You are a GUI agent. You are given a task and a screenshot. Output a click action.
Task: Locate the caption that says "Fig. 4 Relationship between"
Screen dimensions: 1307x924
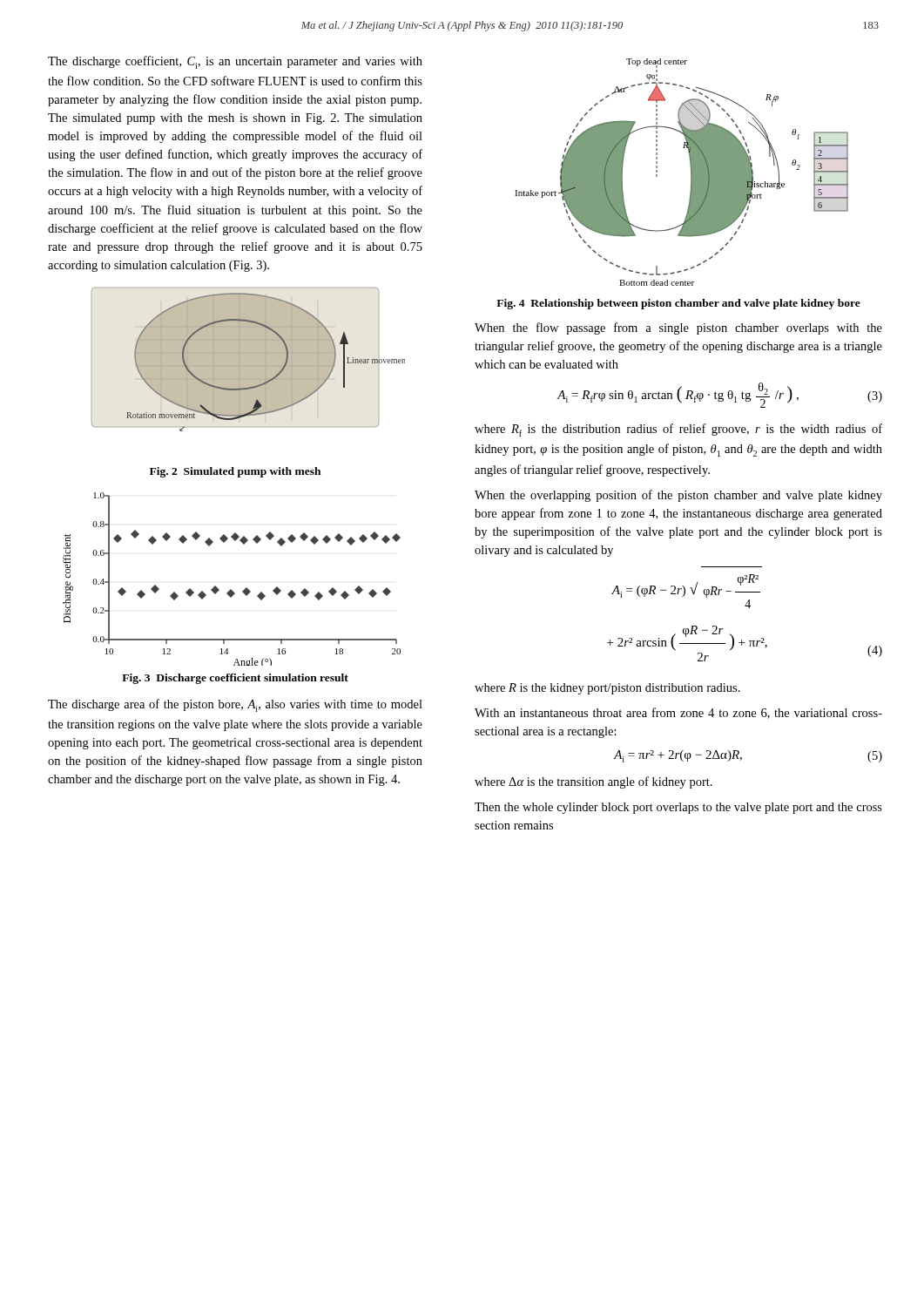[678, 303]
